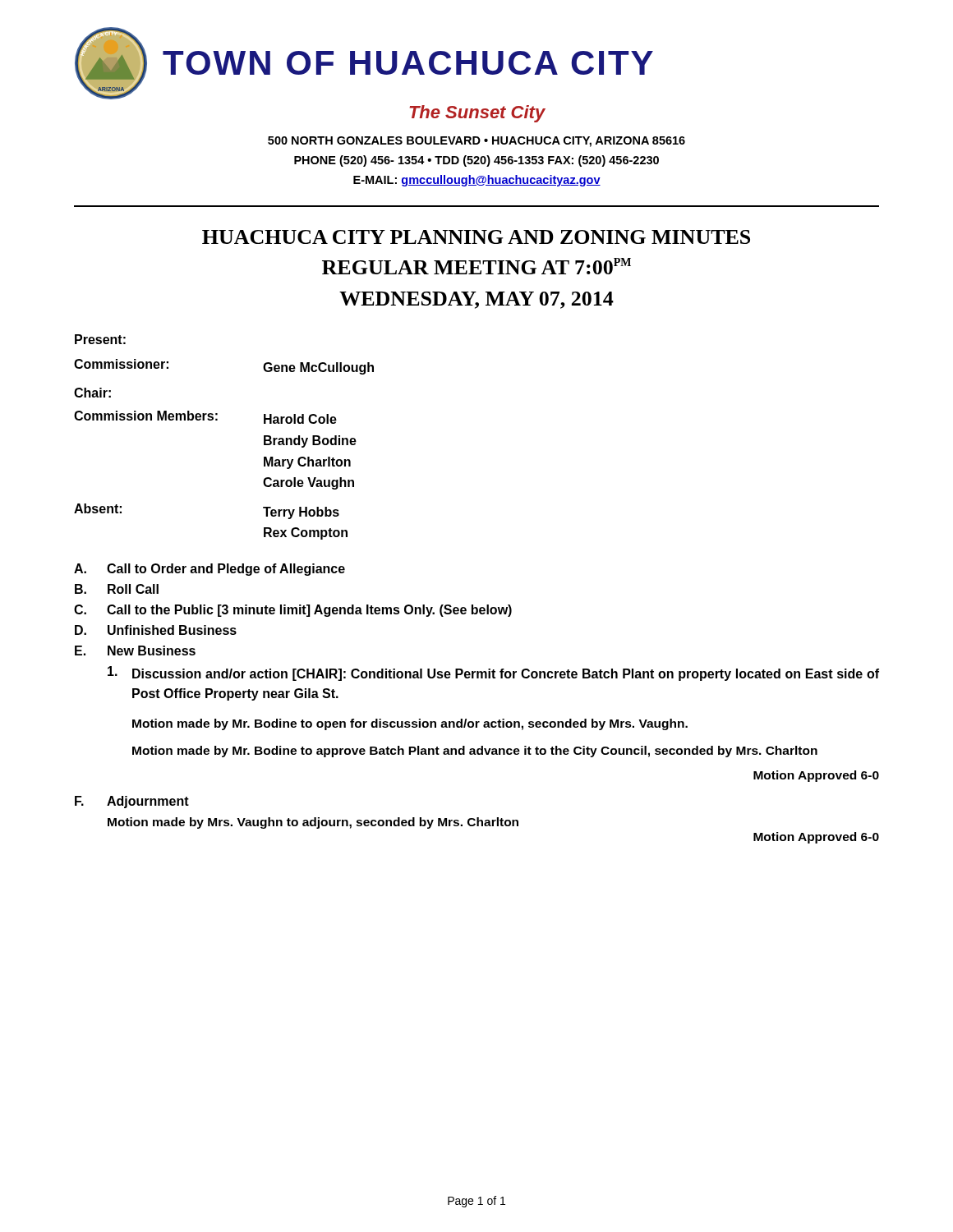This screenshot has height=1232, width=953.
Task: Navigate to the block starting "TOWN OF HUACHUCA CITY"
Action: (409, 63)
